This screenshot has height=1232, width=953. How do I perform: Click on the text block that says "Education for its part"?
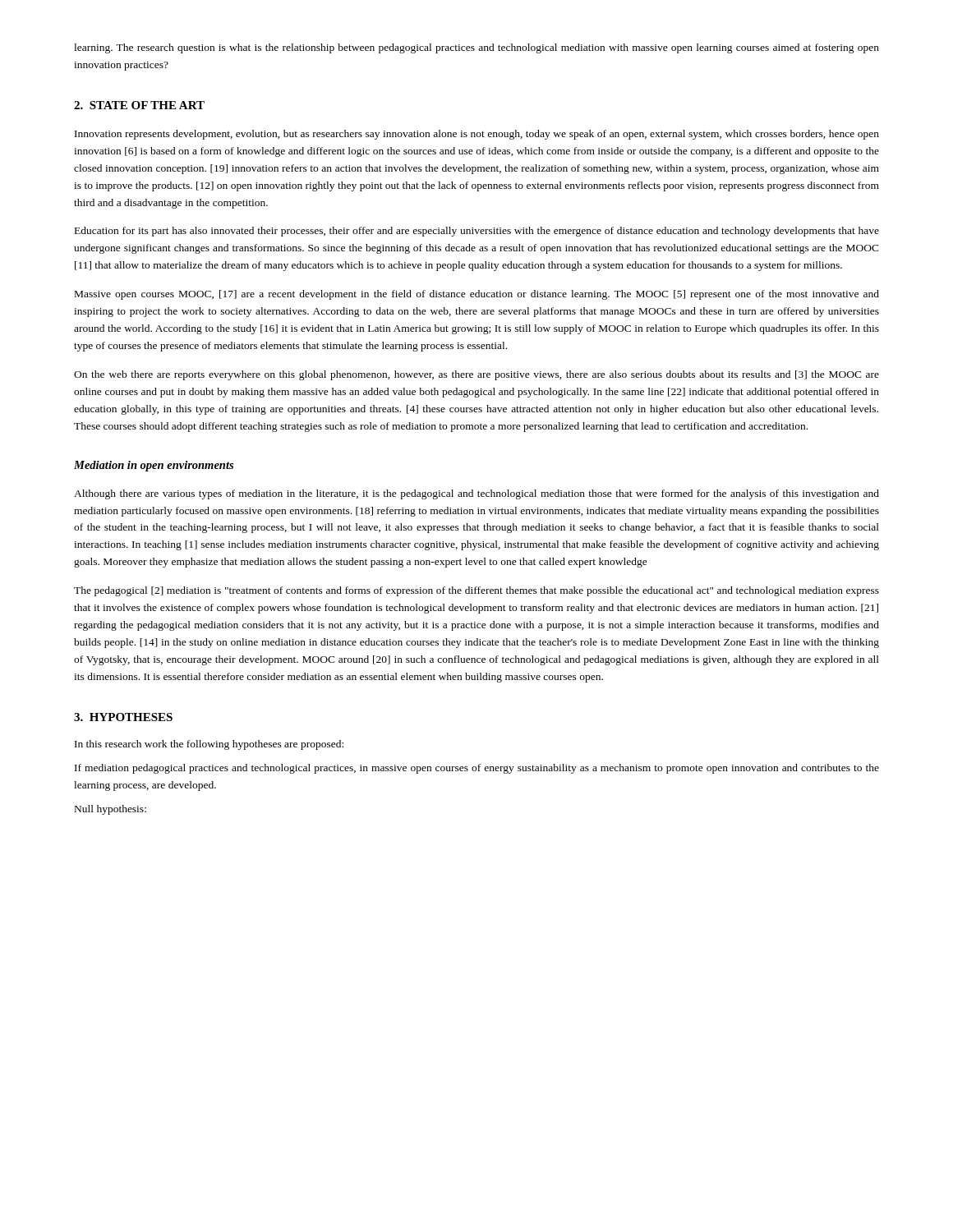[x=476, y=248]
